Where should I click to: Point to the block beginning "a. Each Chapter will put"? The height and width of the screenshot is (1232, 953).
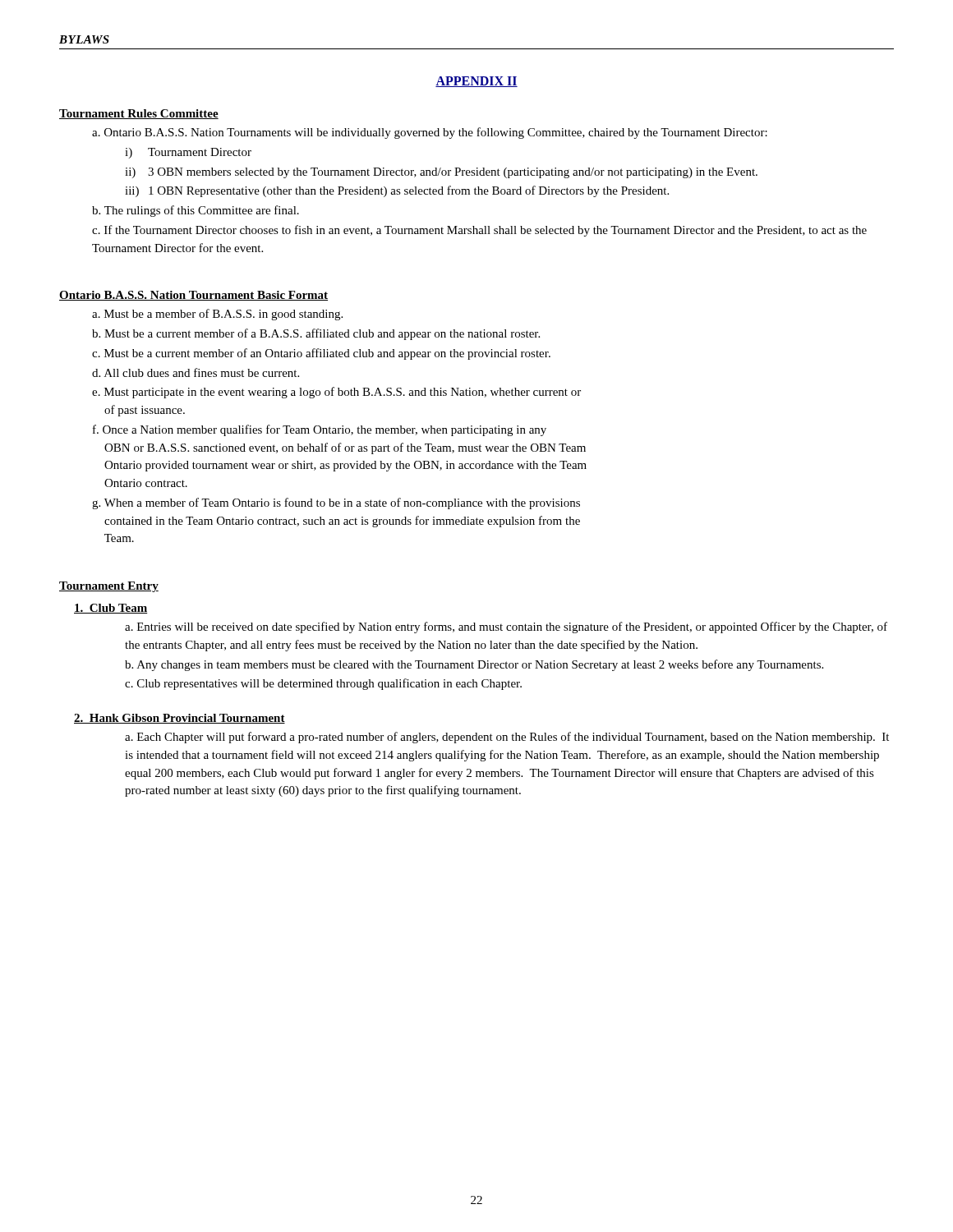[x=507, y=764]
